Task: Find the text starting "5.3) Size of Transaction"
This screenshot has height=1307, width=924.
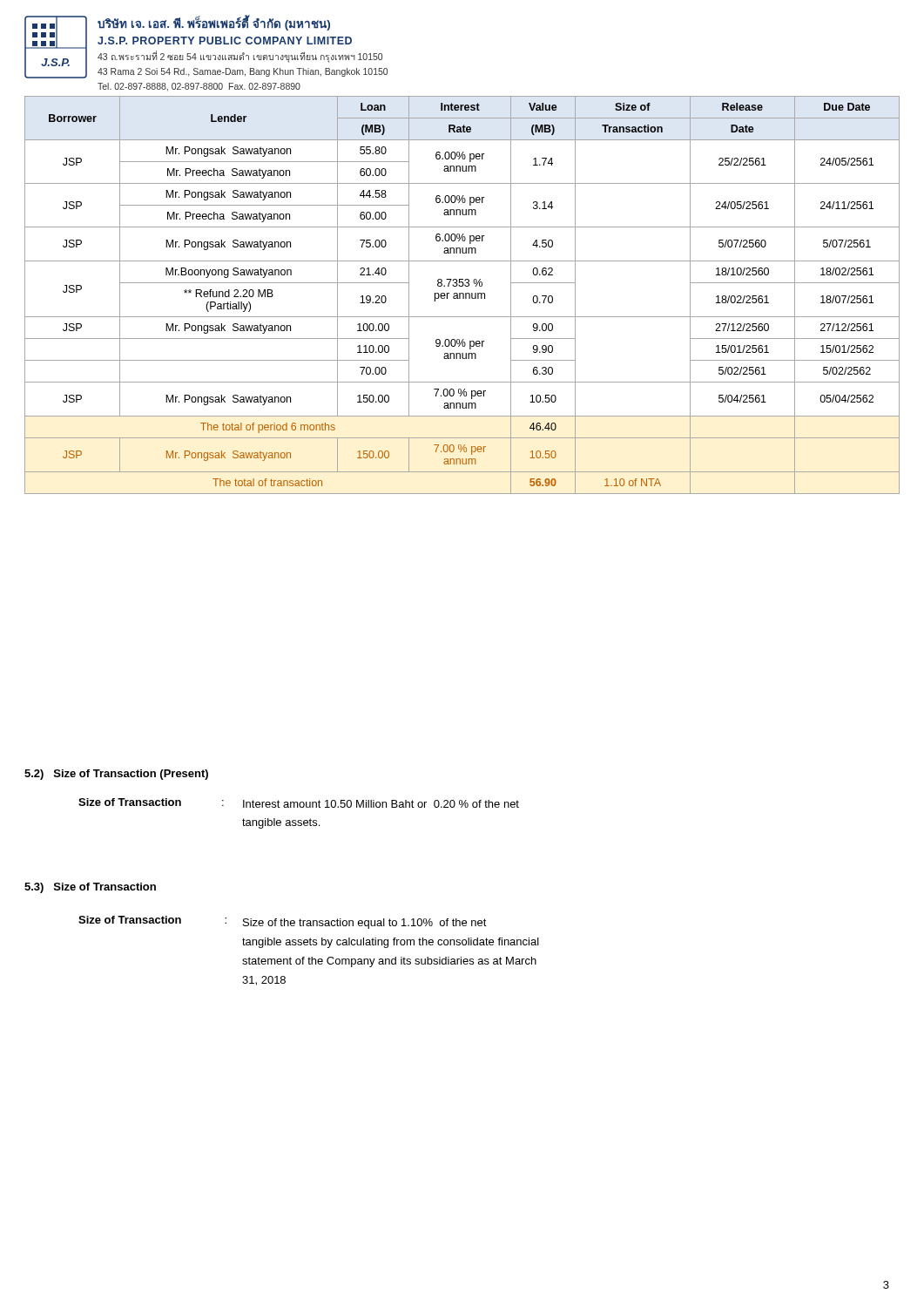Action: [x=90, y=887]
